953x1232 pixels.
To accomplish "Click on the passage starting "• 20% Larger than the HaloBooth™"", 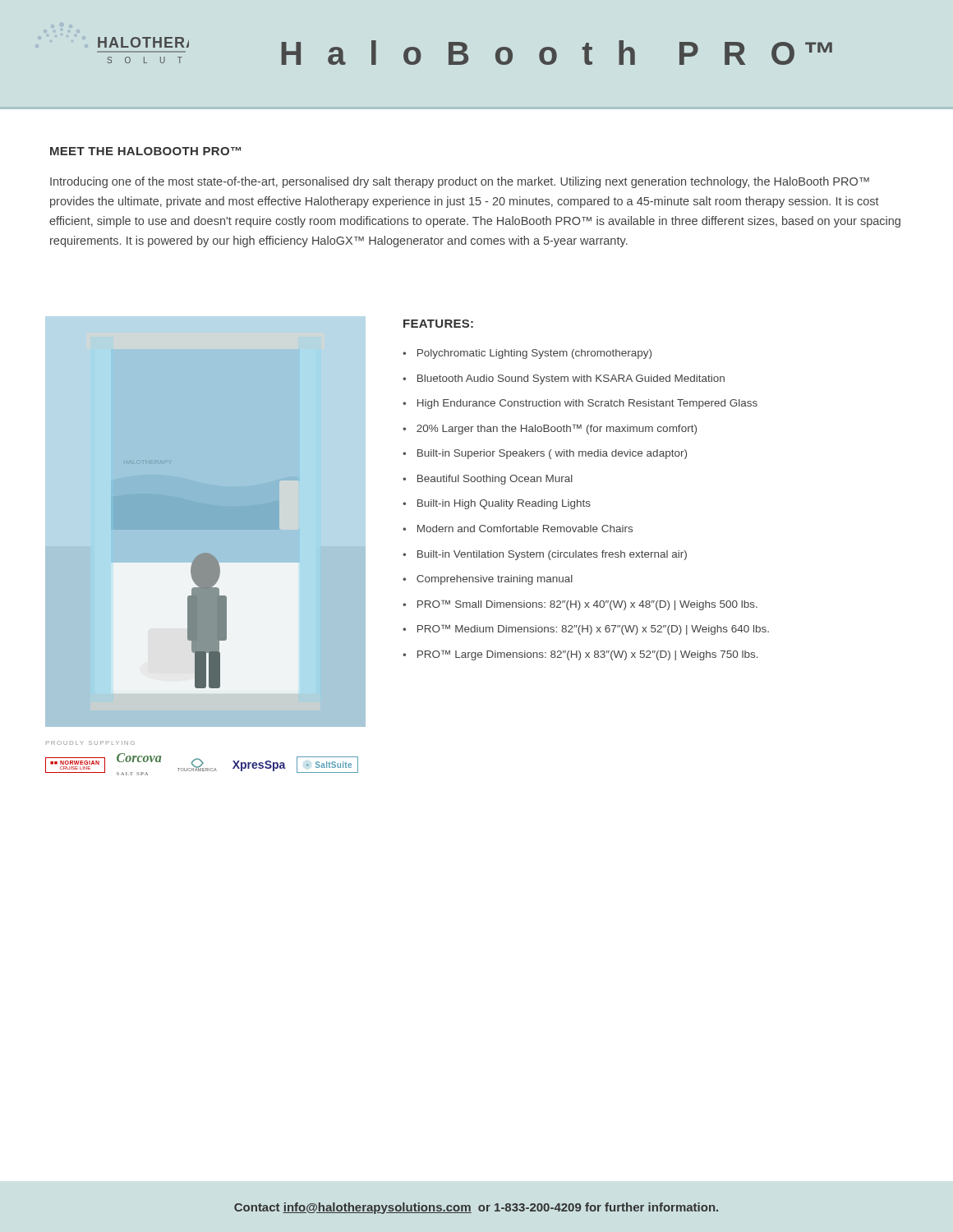I will (550, 429).
